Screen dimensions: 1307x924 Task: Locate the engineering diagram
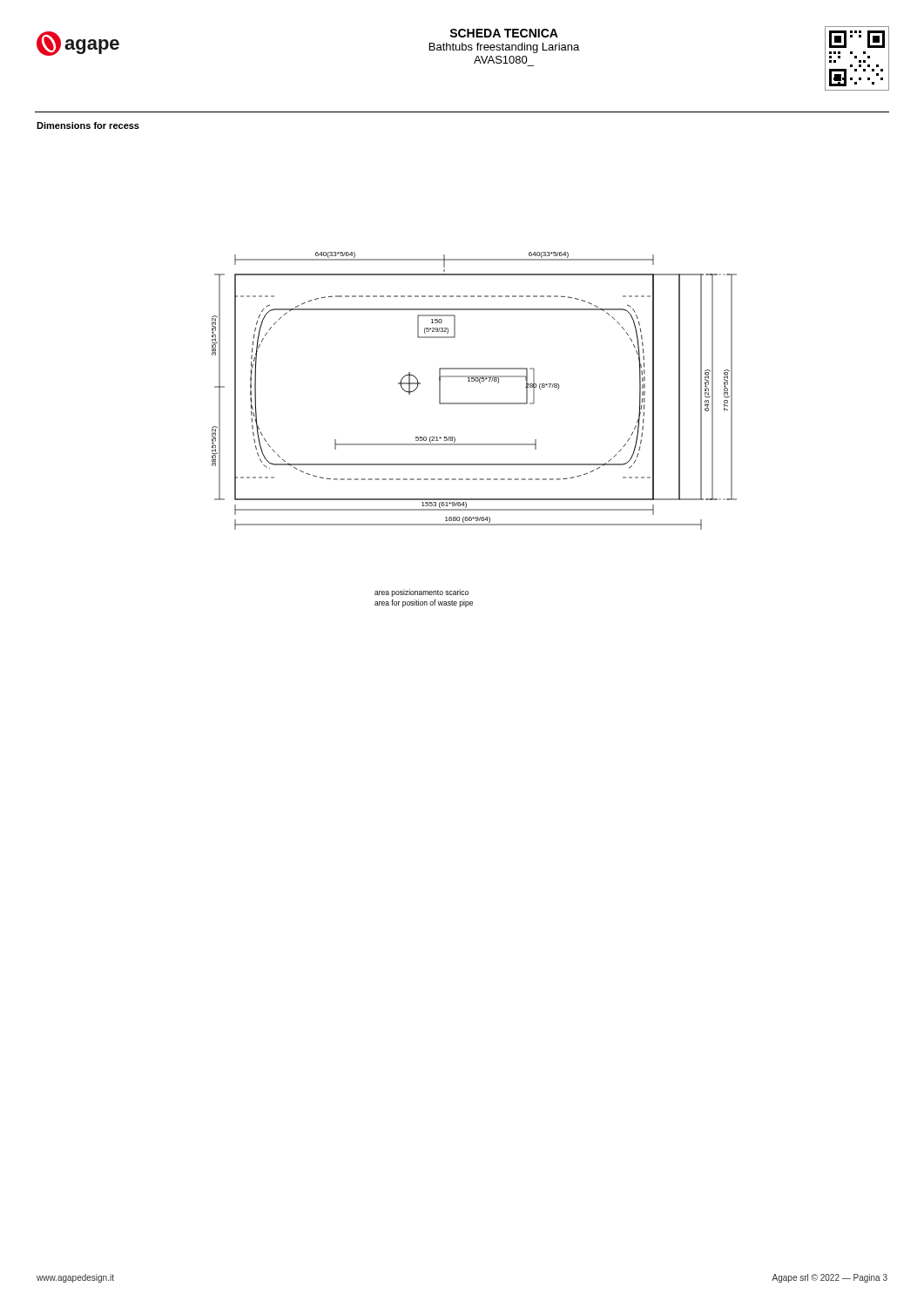tap(444, 401)
